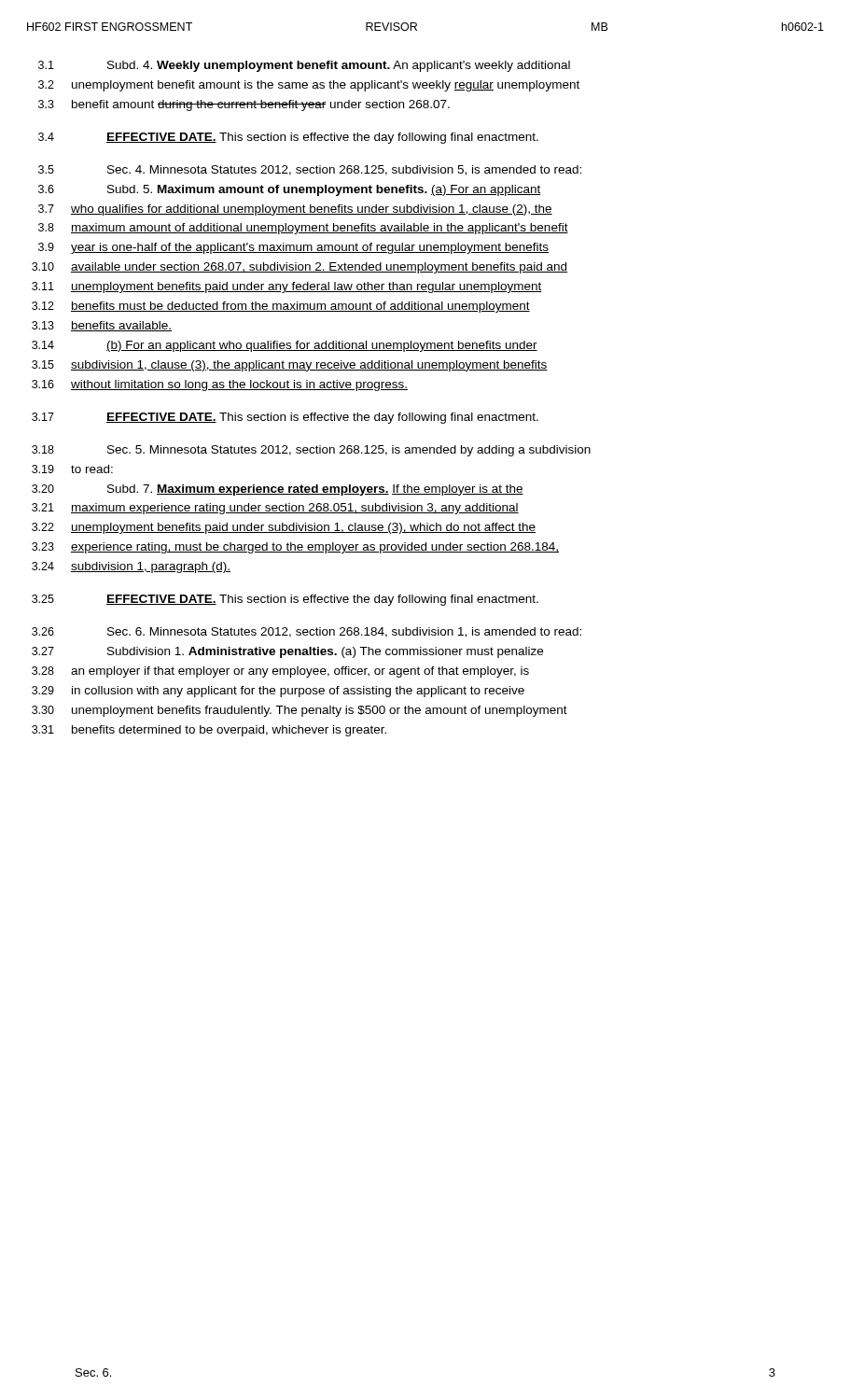Locate the text block containing "10 available under section"

pos(425,268)
